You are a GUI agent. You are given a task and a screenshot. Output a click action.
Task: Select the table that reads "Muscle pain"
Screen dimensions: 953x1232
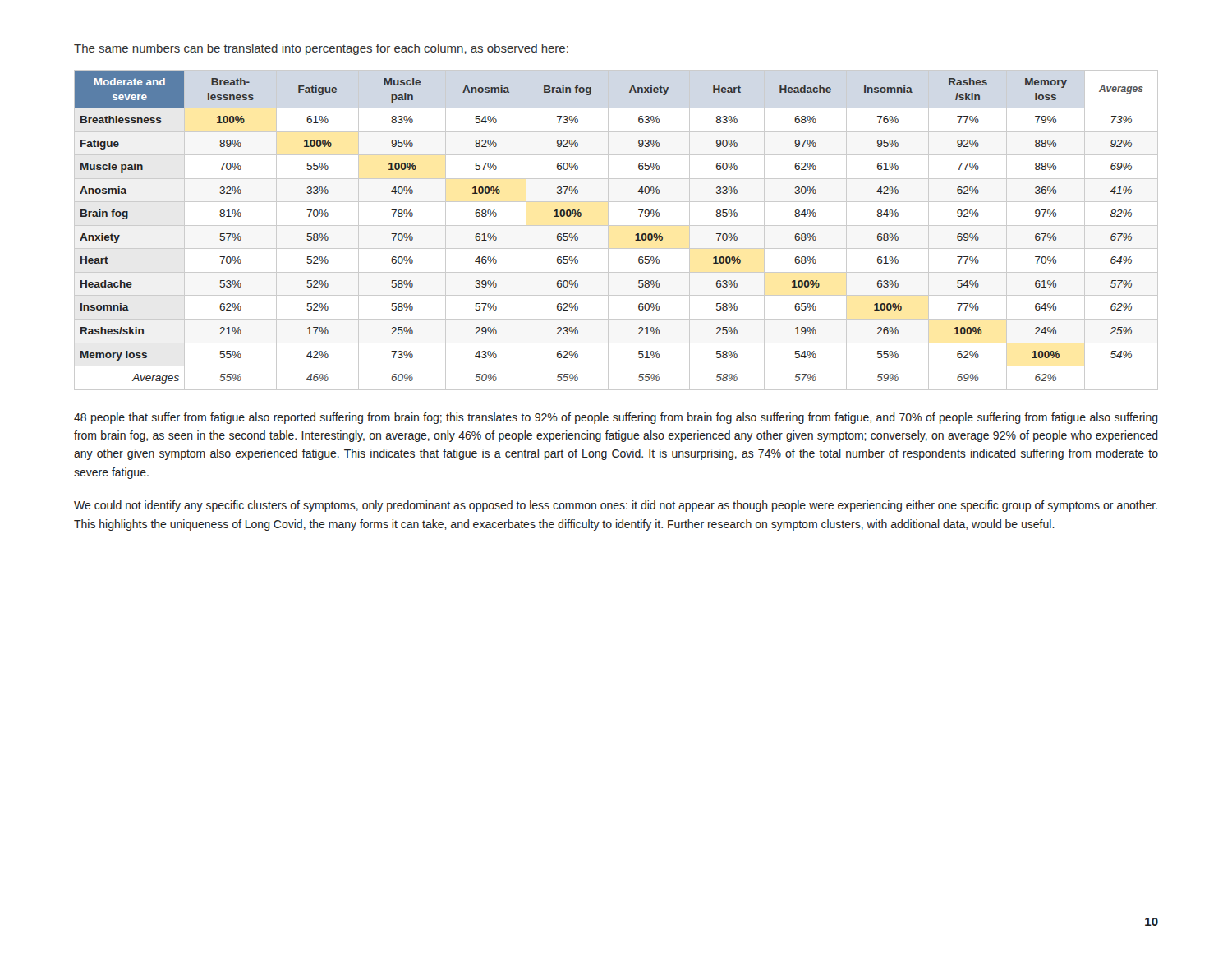[616, 230]
